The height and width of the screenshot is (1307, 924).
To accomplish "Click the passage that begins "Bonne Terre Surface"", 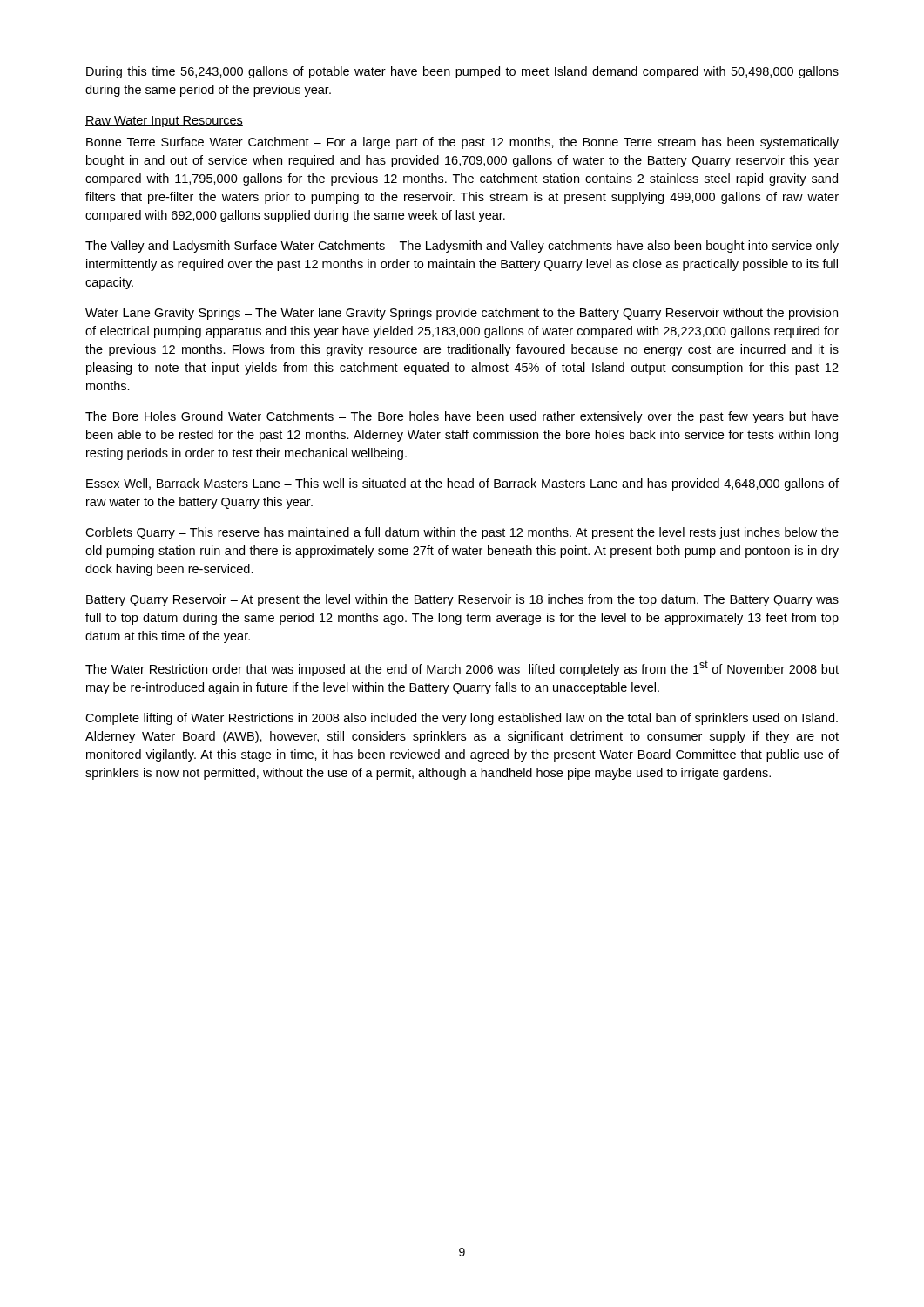I will (x=462, y=179).
